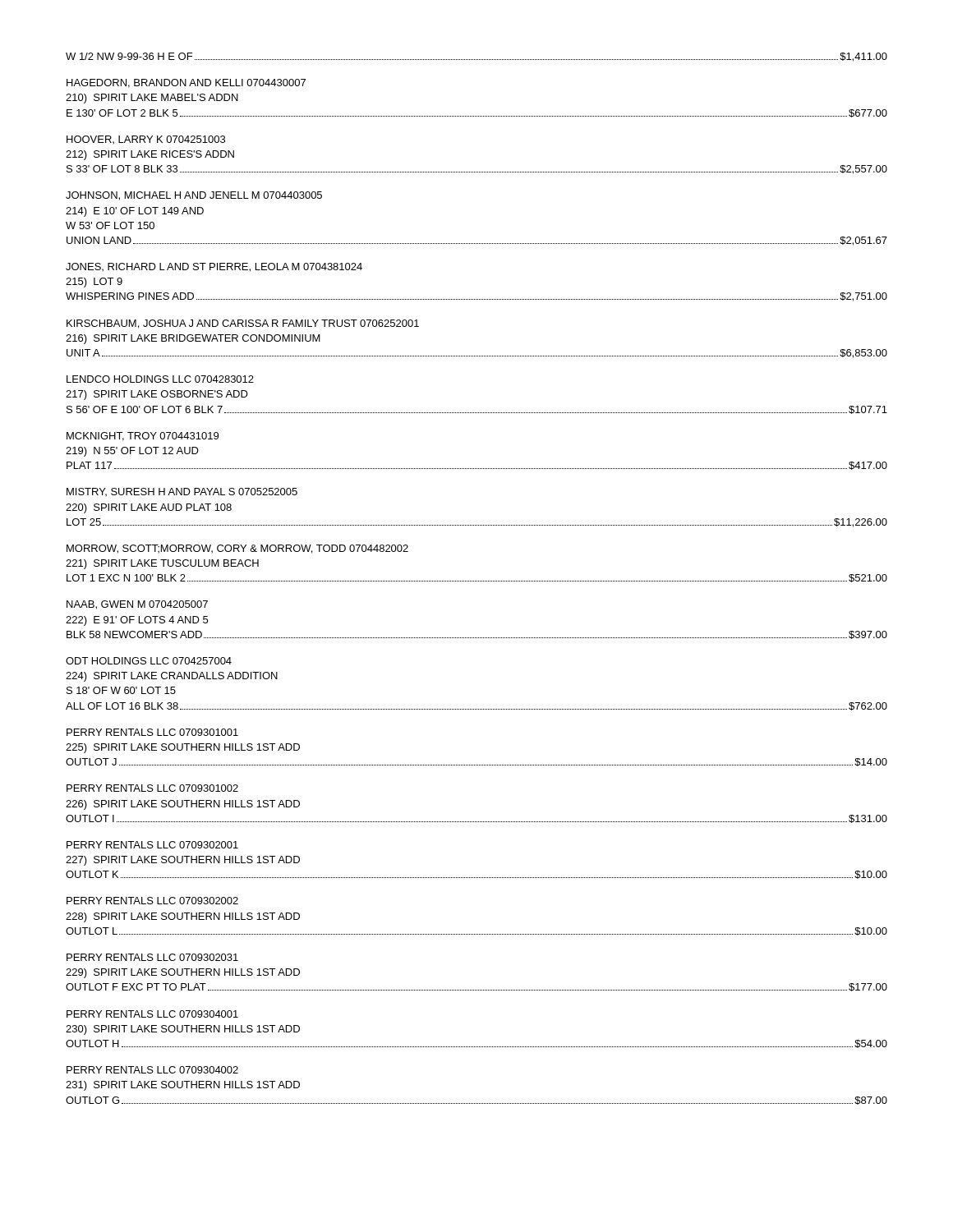The height and width of the screenshot is (1232, 953).
Task: Select the list item that reads "PERRY RENTALS LLC 0709302001 227) SPIRIT"
Action: pyautogui.click(x=152, y=845)
